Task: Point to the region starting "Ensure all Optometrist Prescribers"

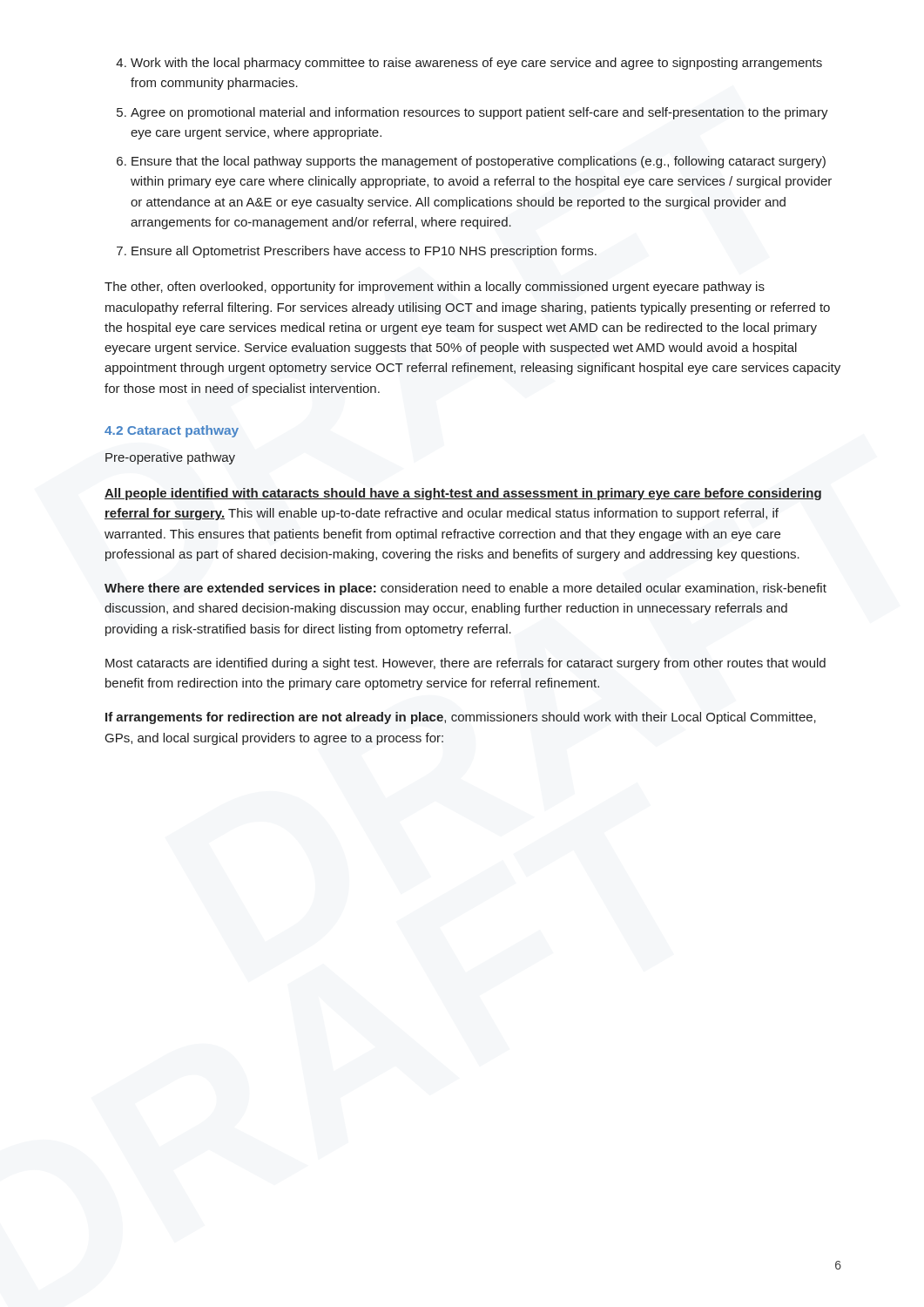Action: (486, 251)
